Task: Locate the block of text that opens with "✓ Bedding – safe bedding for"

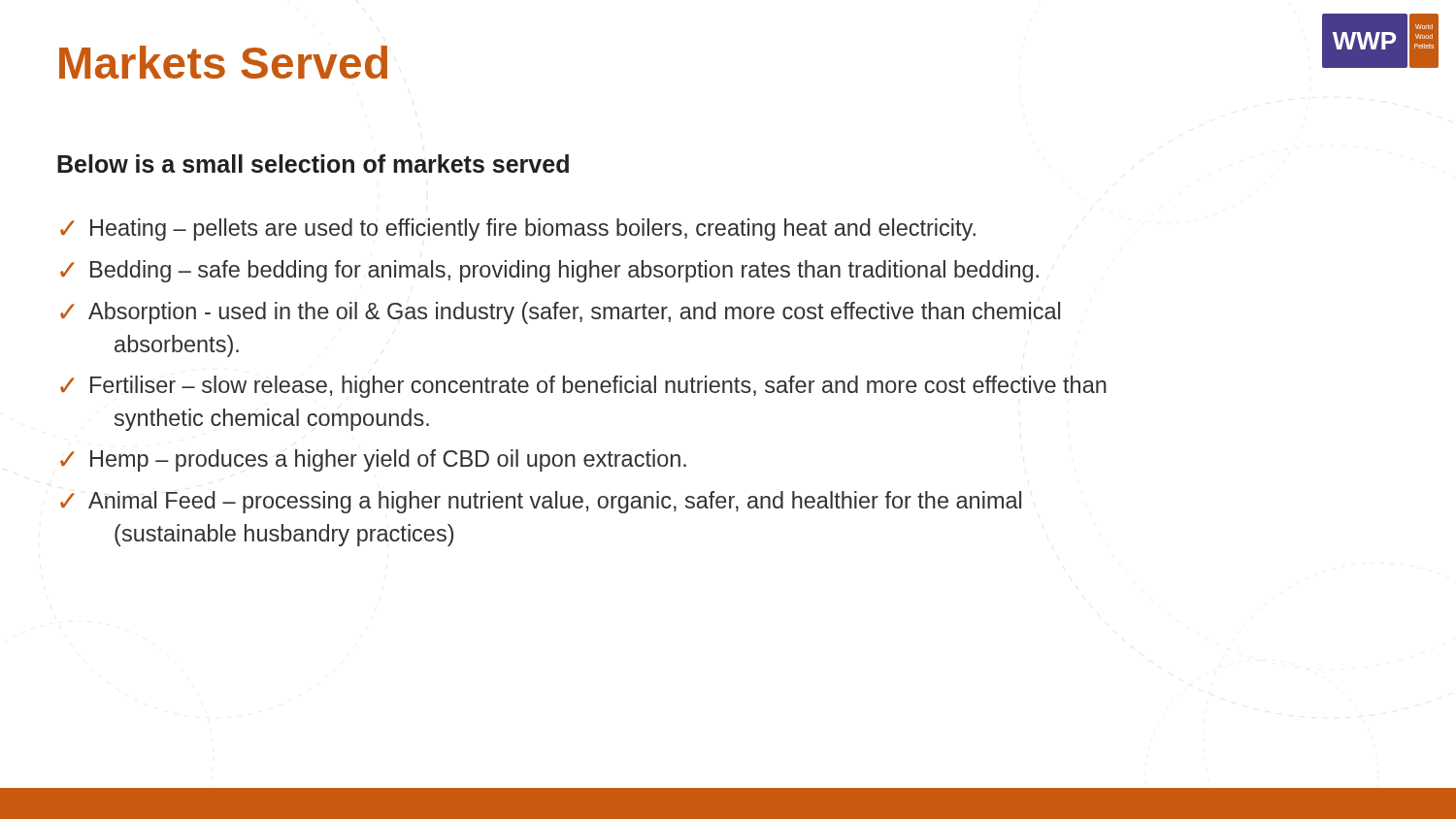Action: tap(726, 270)
